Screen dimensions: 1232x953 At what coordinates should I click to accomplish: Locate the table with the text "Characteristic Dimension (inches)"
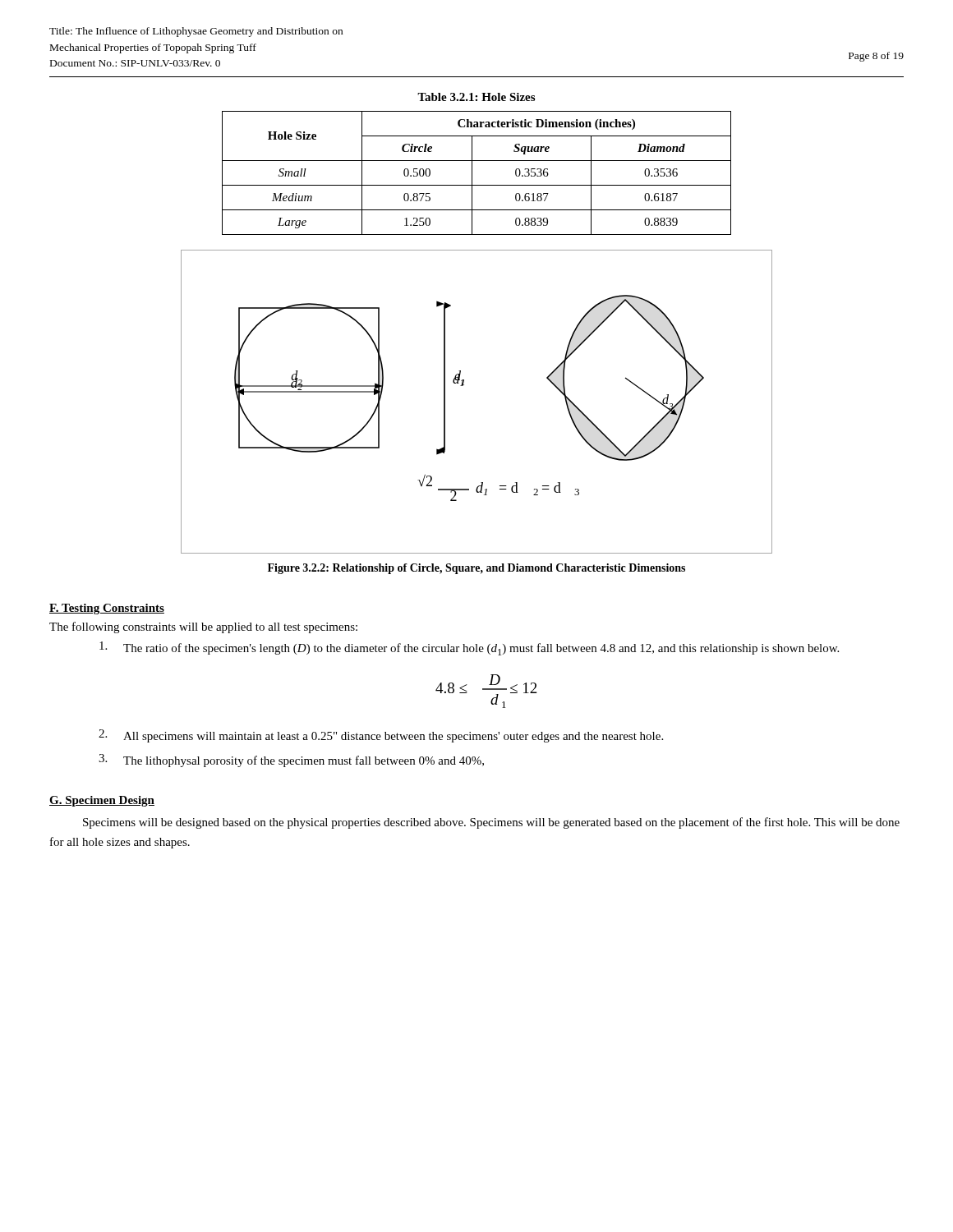pos(476,173)
